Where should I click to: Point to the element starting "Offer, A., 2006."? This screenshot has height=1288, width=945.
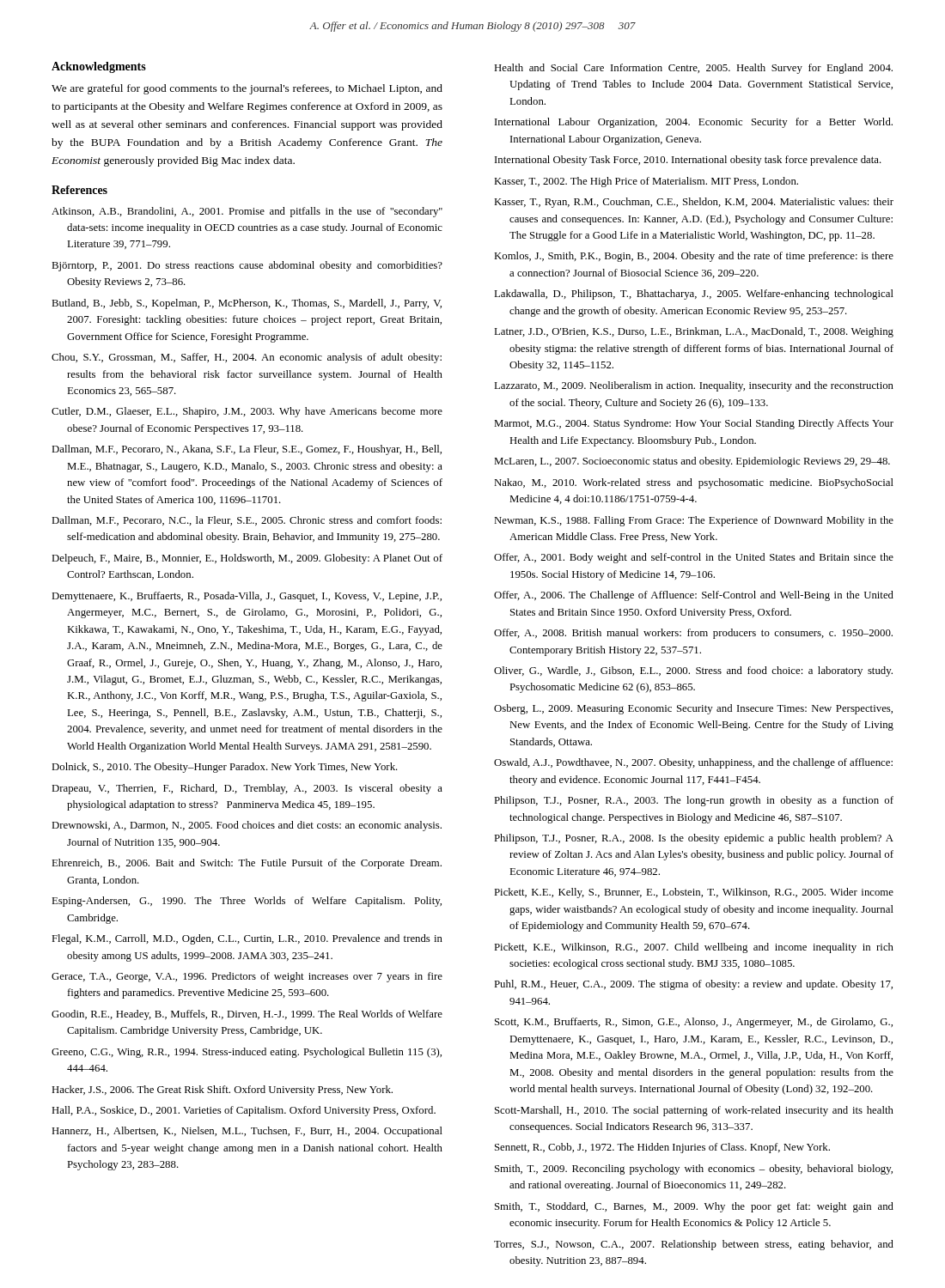pyautogui.click(x=694, y=604)
